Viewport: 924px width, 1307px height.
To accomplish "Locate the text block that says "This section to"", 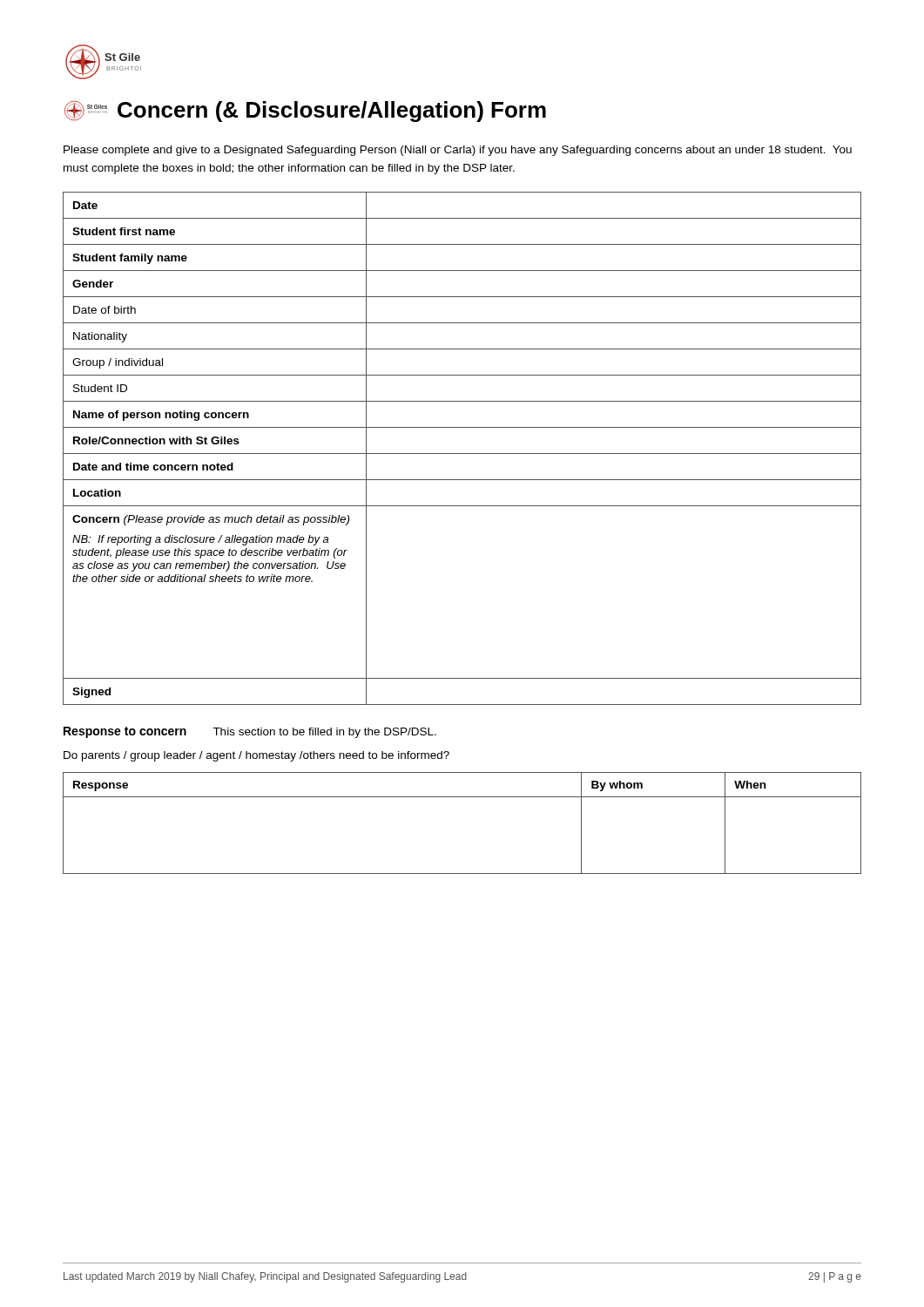I will (x=325, y=731).
